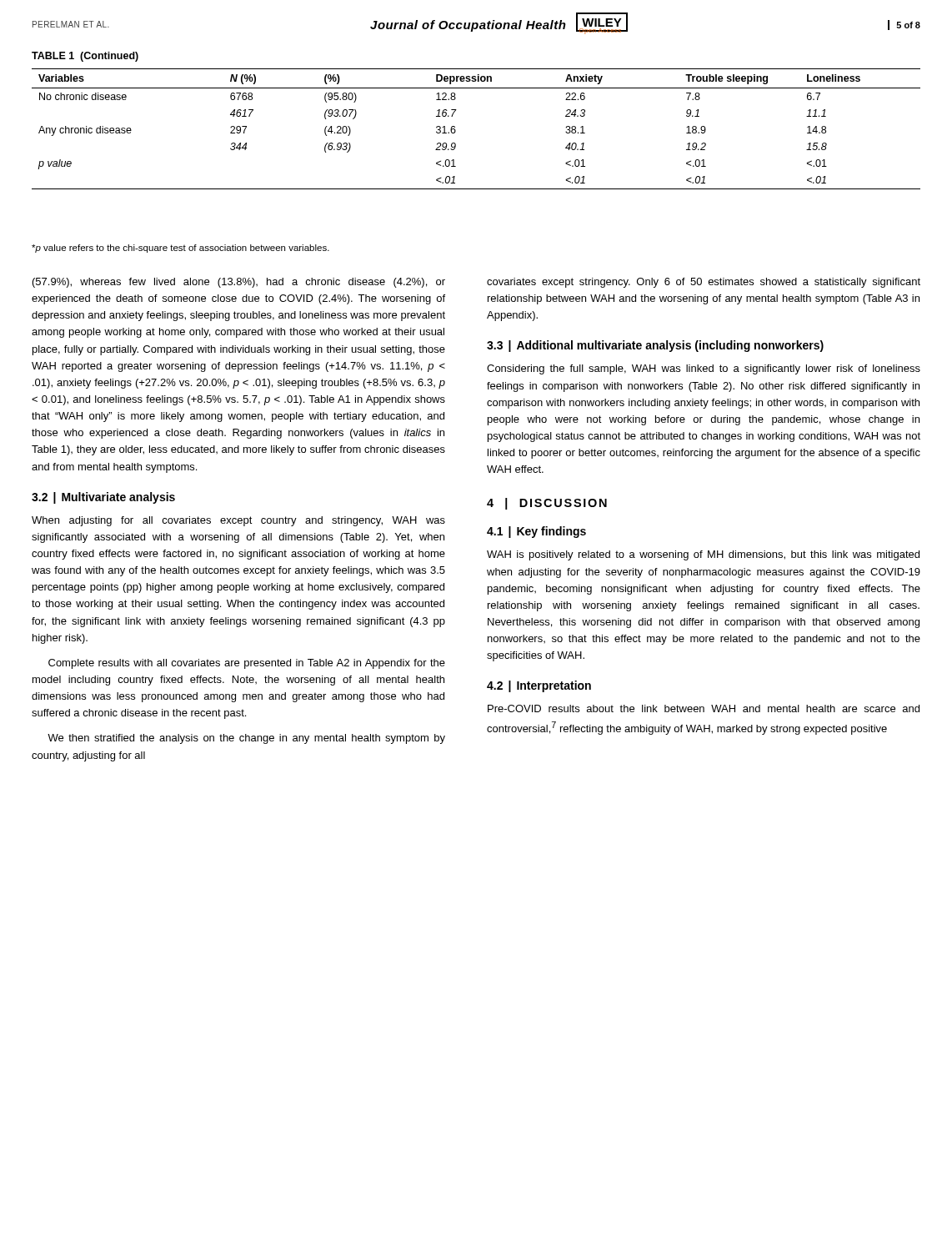Screen dimensions: 1251x952
Task: Point to the element starting "p value refers to the chi-square"
Action: [181, 248]
